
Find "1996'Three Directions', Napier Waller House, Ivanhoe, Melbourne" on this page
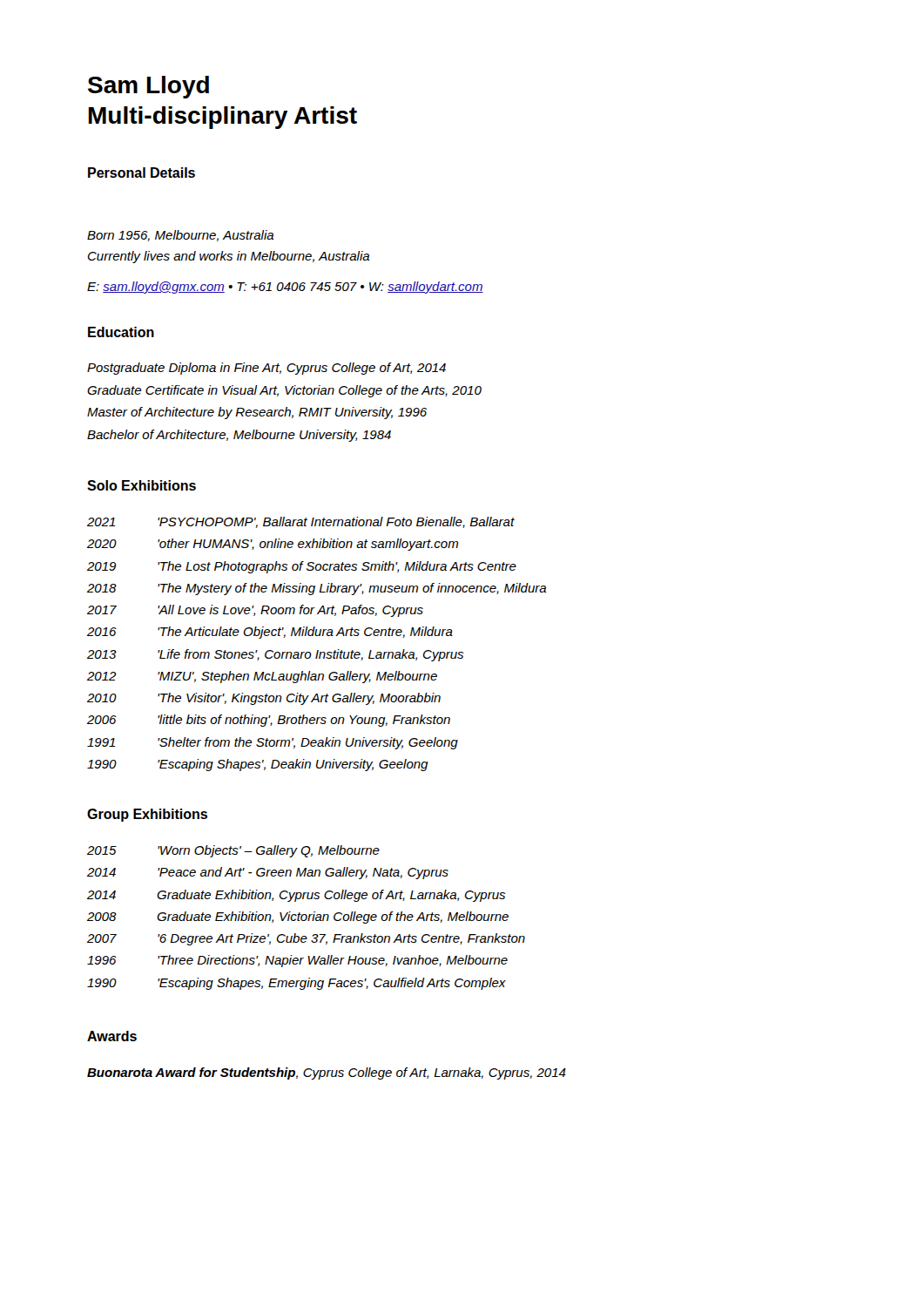pos(297,960)
